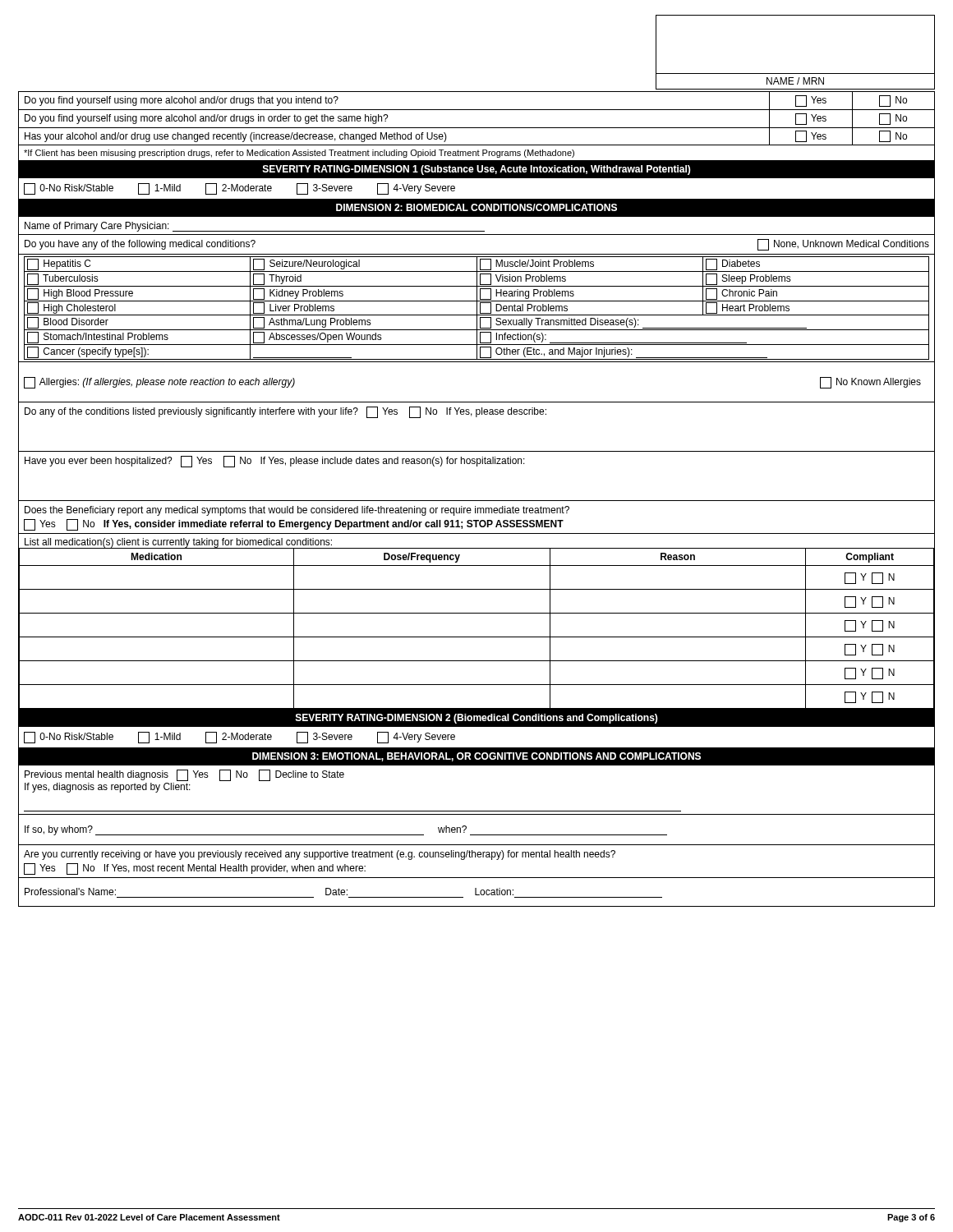
Task: Click the passage that begins "If Client has been misusing prescription drugs,"
Action: pos(299,153)
